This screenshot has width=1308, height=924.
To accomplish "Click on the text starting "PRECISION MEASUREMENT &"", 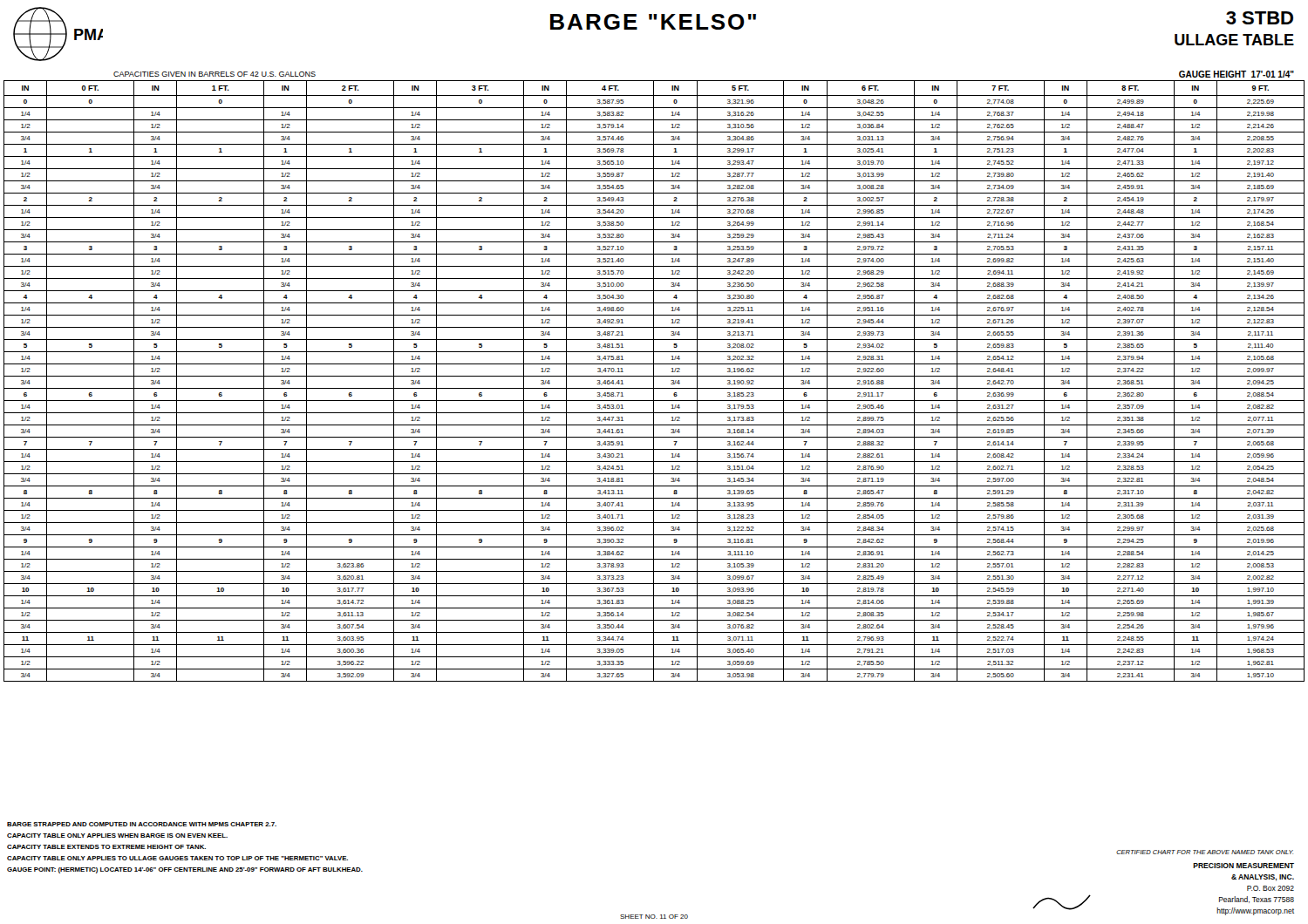I will 1244,888.
